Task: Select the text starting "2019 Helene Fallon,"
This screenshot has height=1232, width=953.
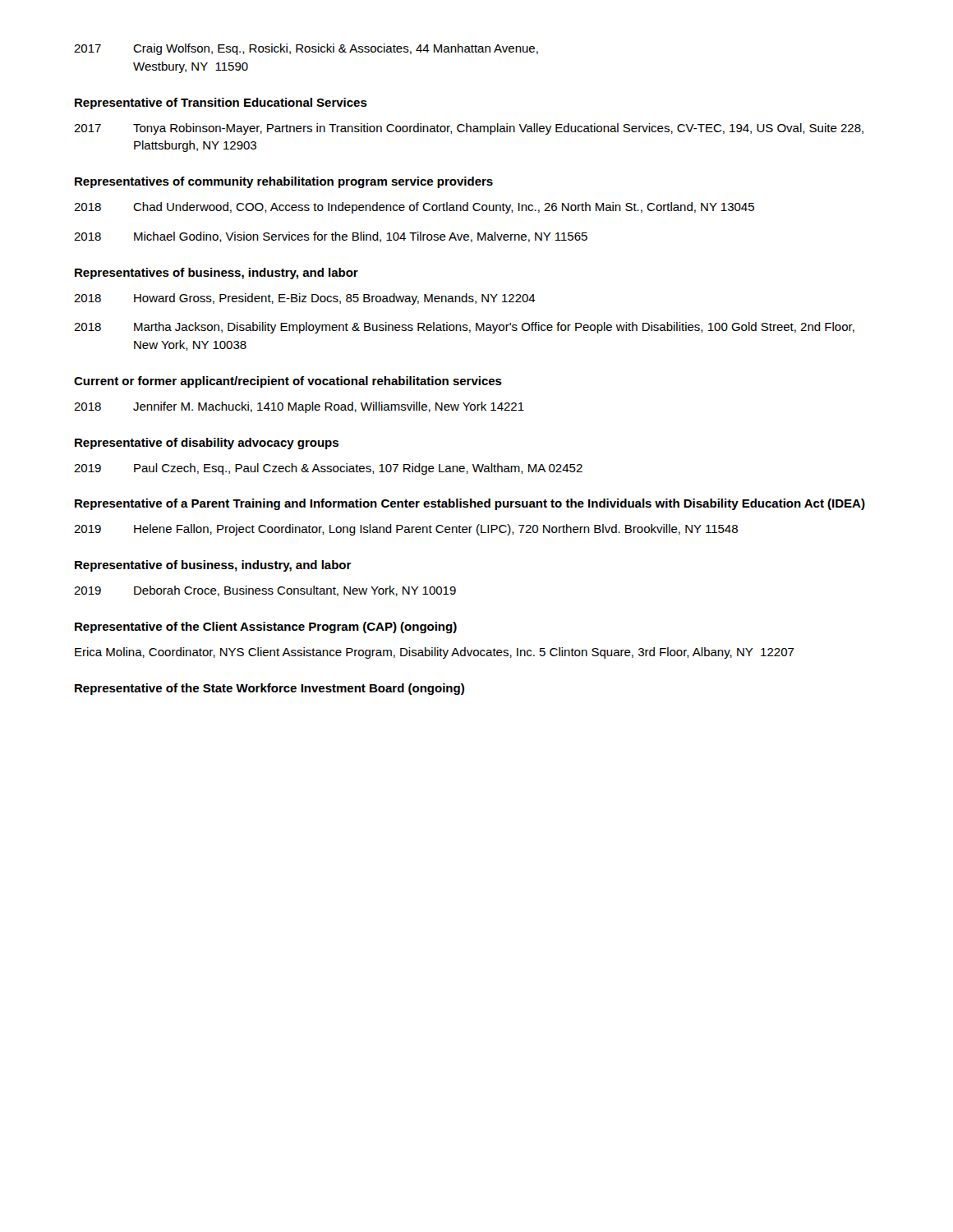Action: [x=476, y=529]
